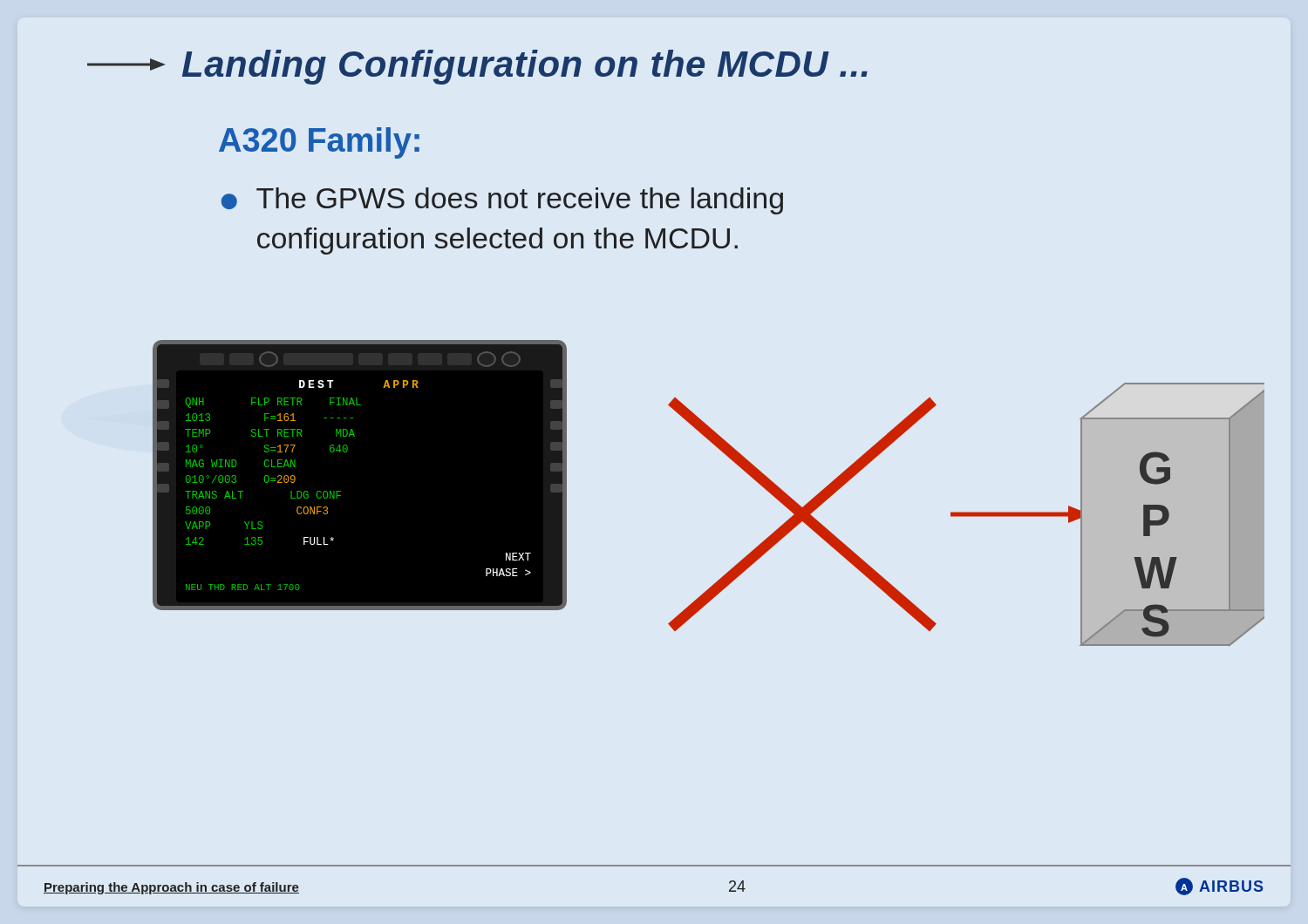The height and width of the screenshot is (924, 1308).
Task: Find the schematic
Action: point(924,514)
